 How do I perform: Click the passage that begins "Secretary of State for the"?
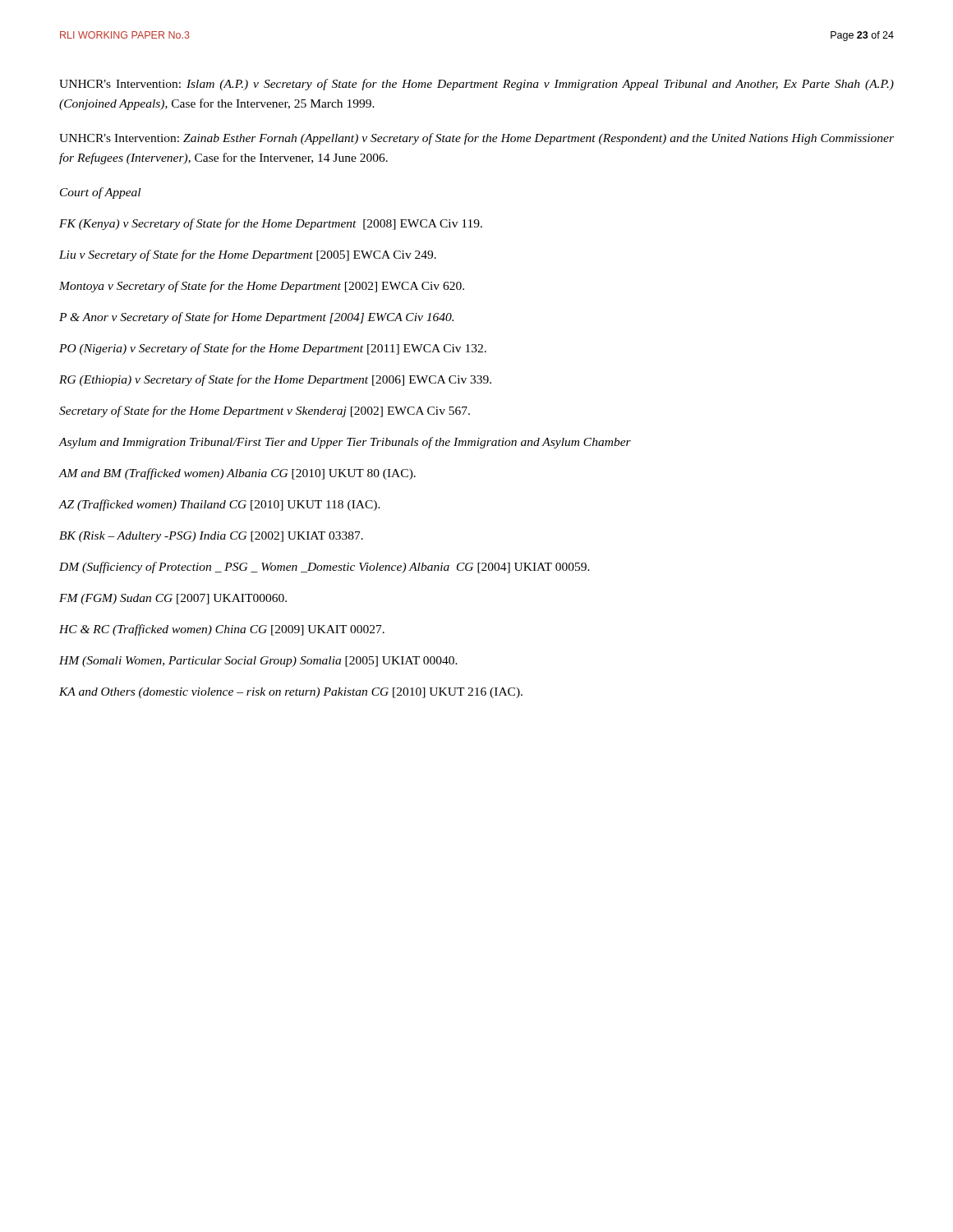265,410
